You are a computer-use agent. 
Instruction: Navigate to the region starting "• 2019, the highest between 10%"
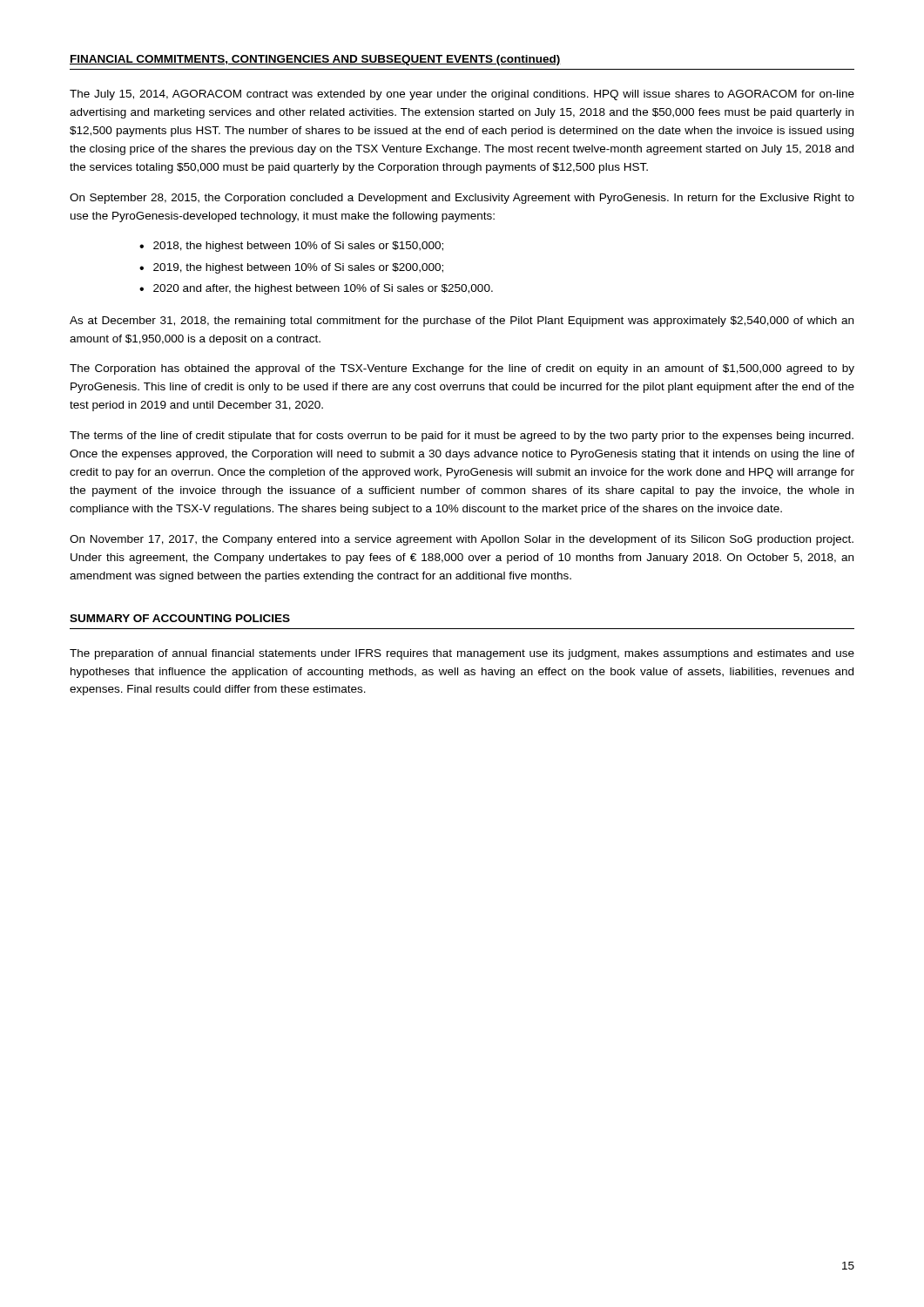click(x=292, y=268)
